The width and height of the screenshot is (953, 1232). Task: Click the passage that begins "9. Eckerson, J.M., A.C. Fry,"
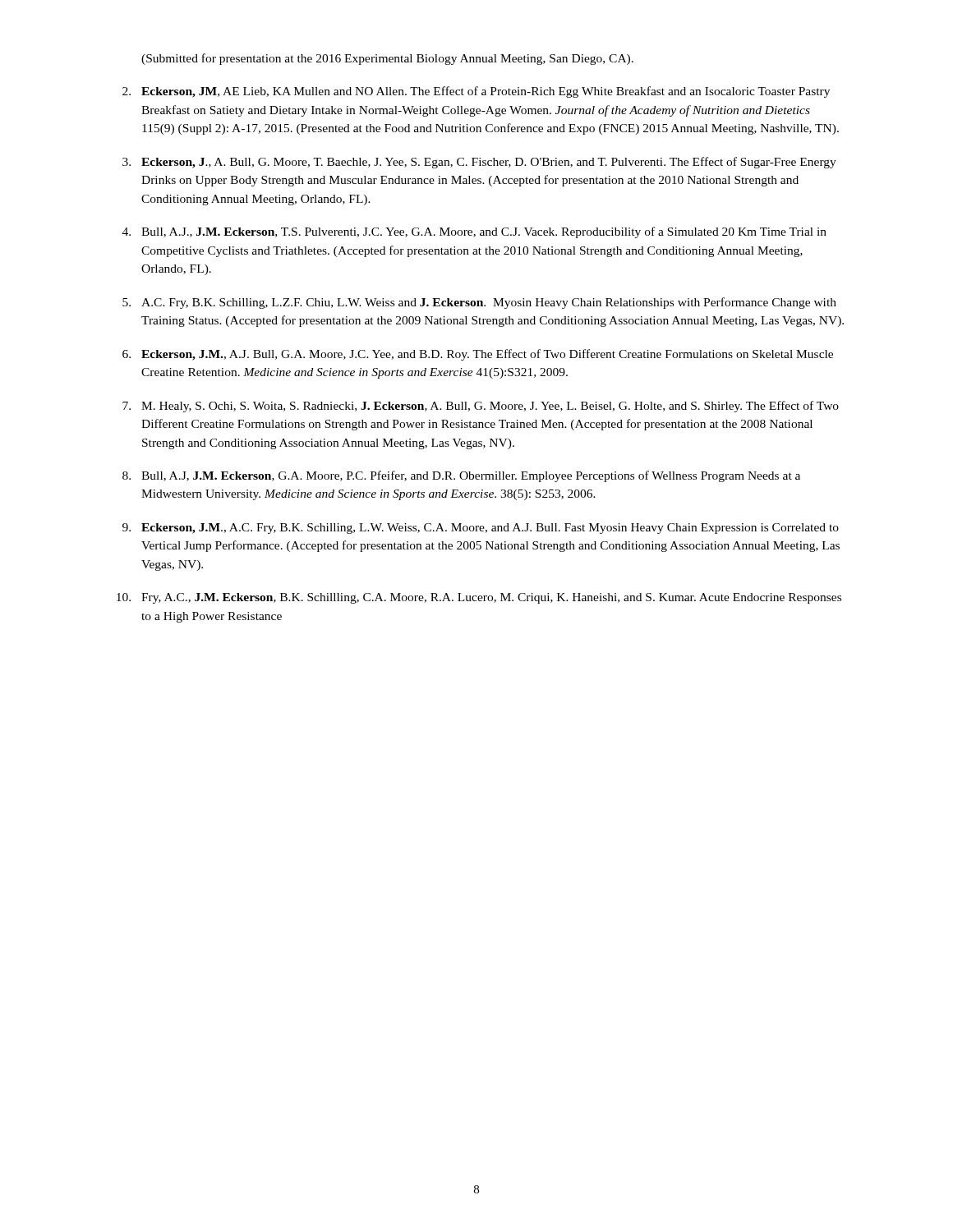476,546
